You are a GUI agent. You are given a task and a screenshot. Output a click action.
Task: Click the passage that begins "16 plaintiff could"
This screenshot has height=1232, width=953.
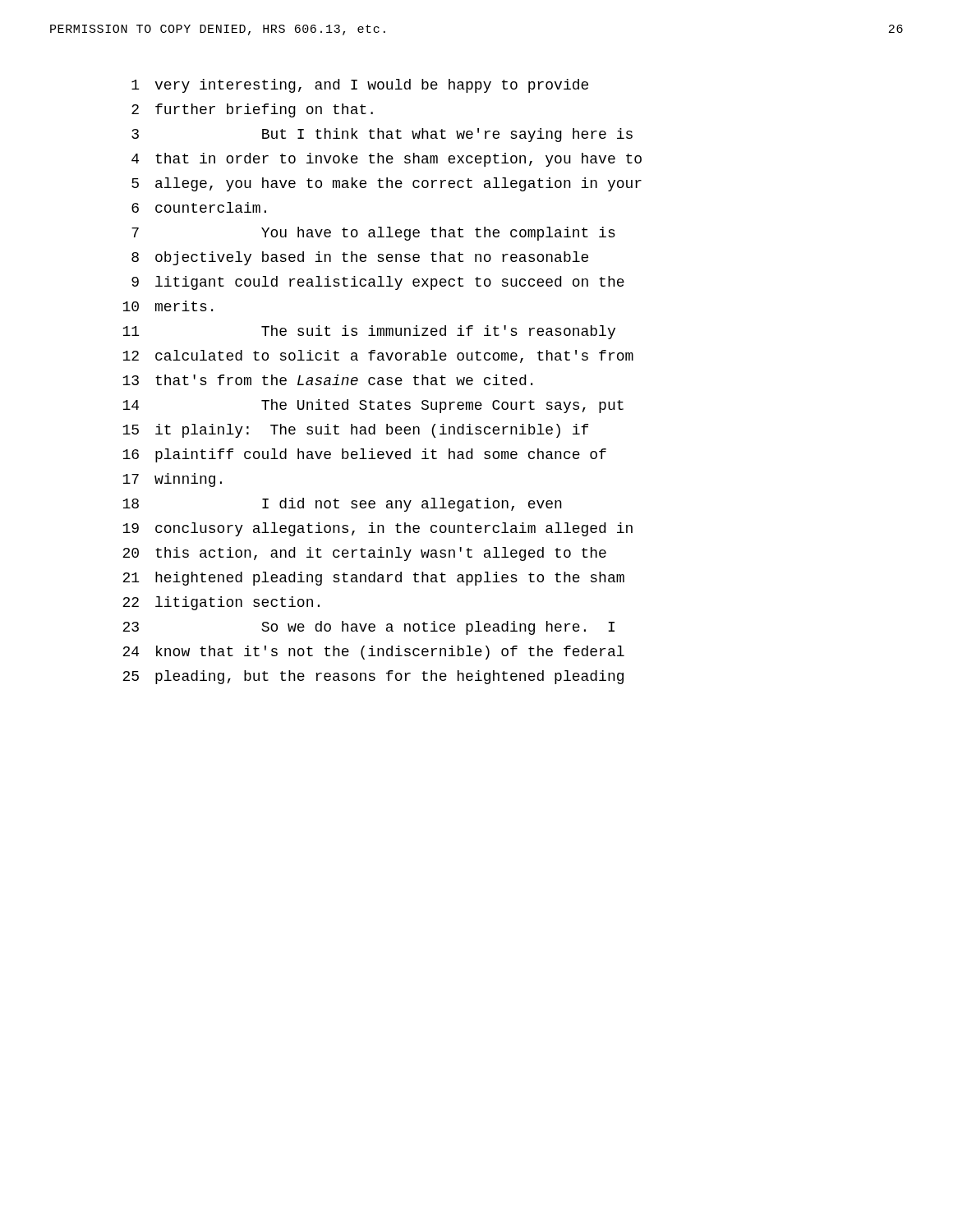(489, 455)
